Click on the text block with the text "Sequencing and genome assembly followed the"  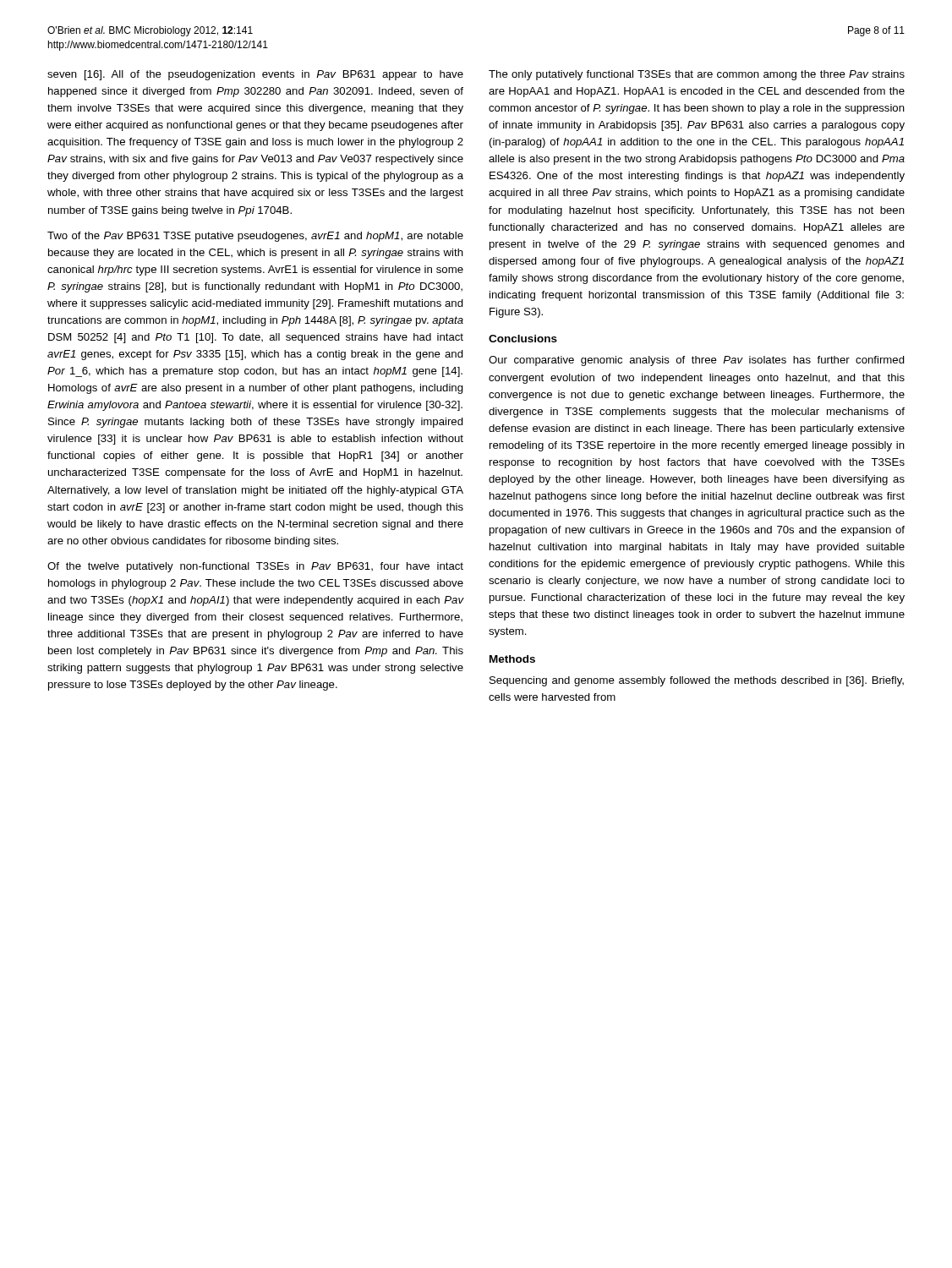point(697,689)
